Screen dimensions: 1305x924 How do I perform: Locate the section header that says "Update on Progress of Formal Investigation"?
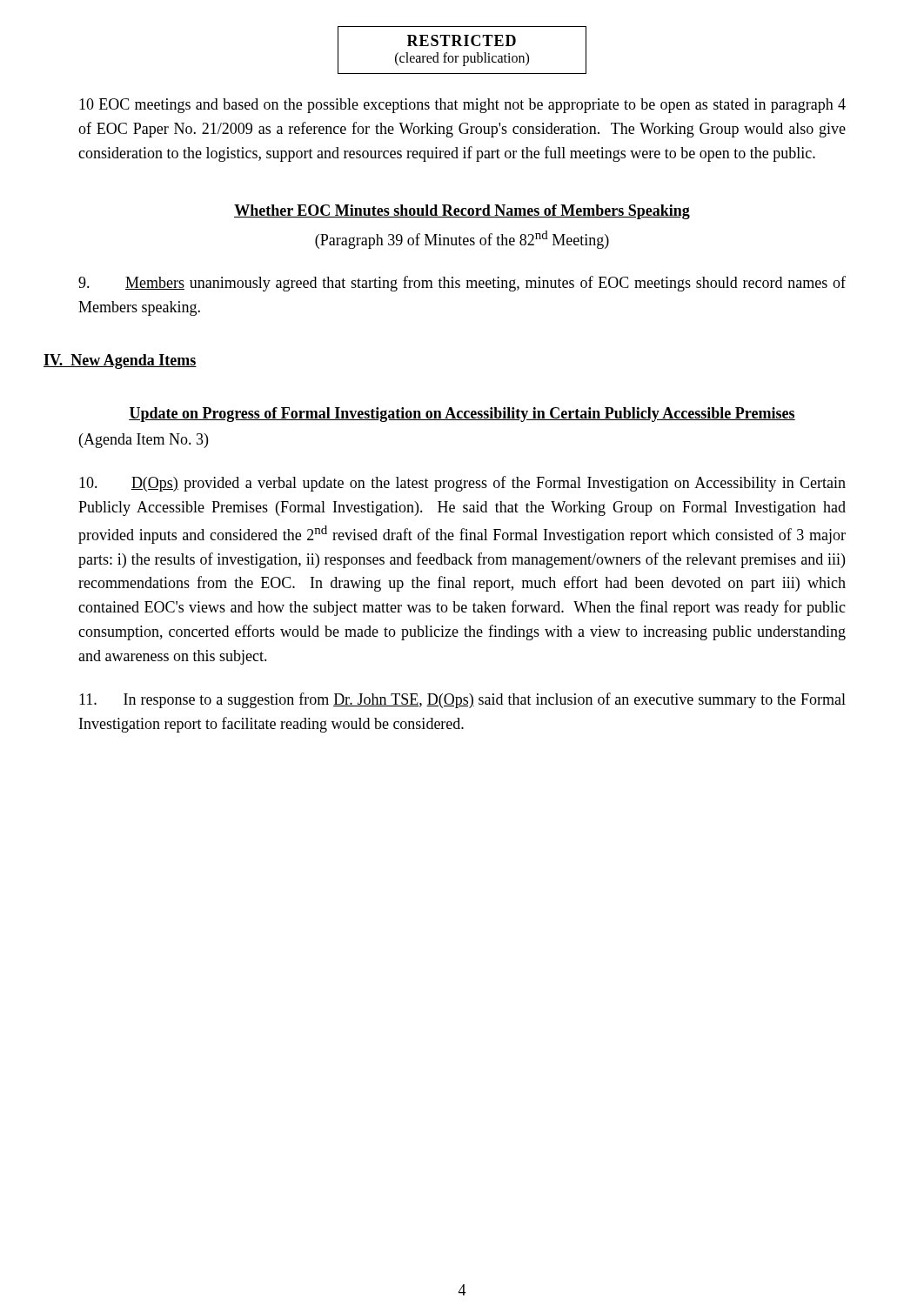tap(462, 413)
